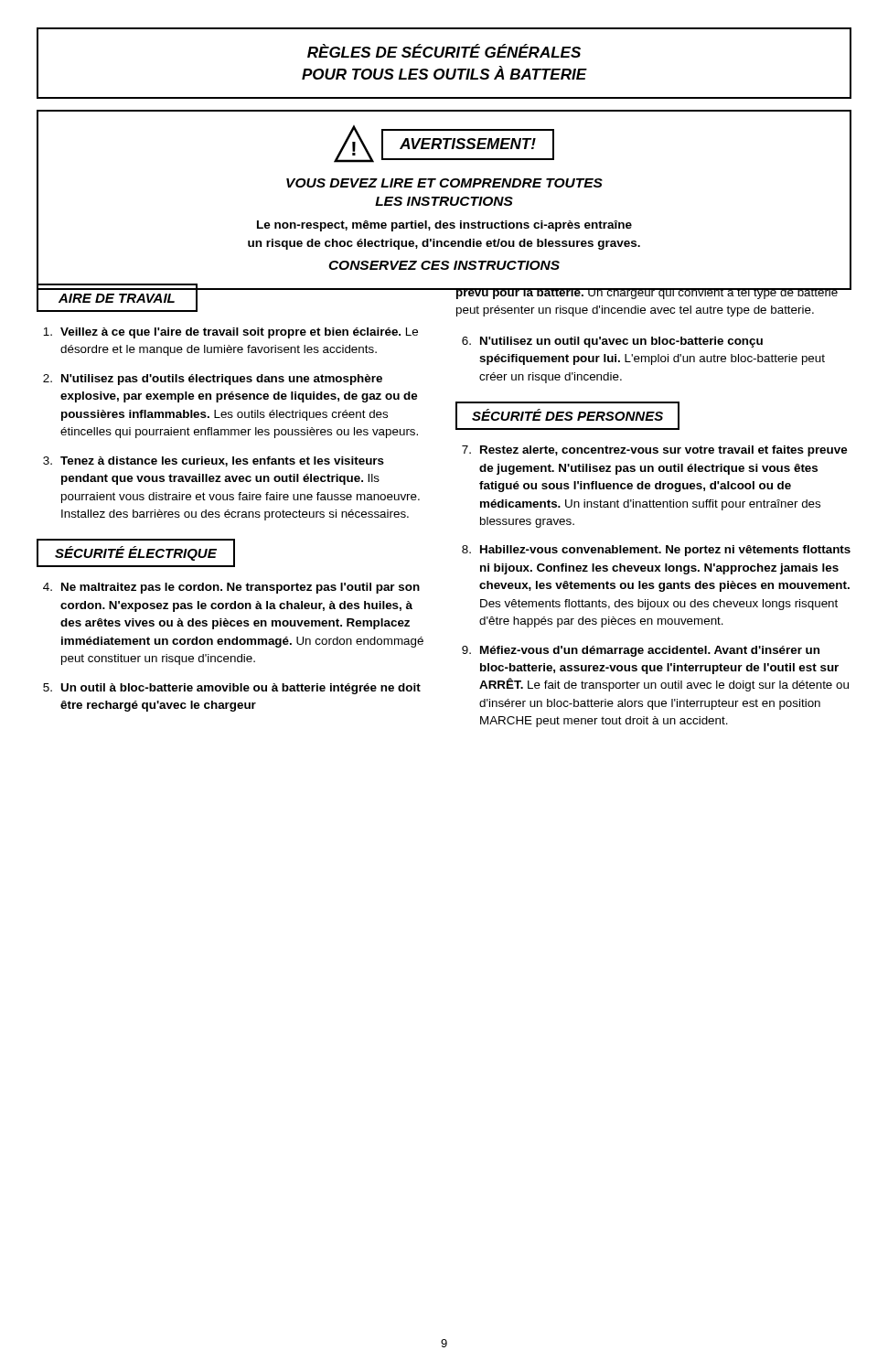Find the block on this page that starts "6. N'utilisez un outil qu'avec un bloc-batterie"

653,359
